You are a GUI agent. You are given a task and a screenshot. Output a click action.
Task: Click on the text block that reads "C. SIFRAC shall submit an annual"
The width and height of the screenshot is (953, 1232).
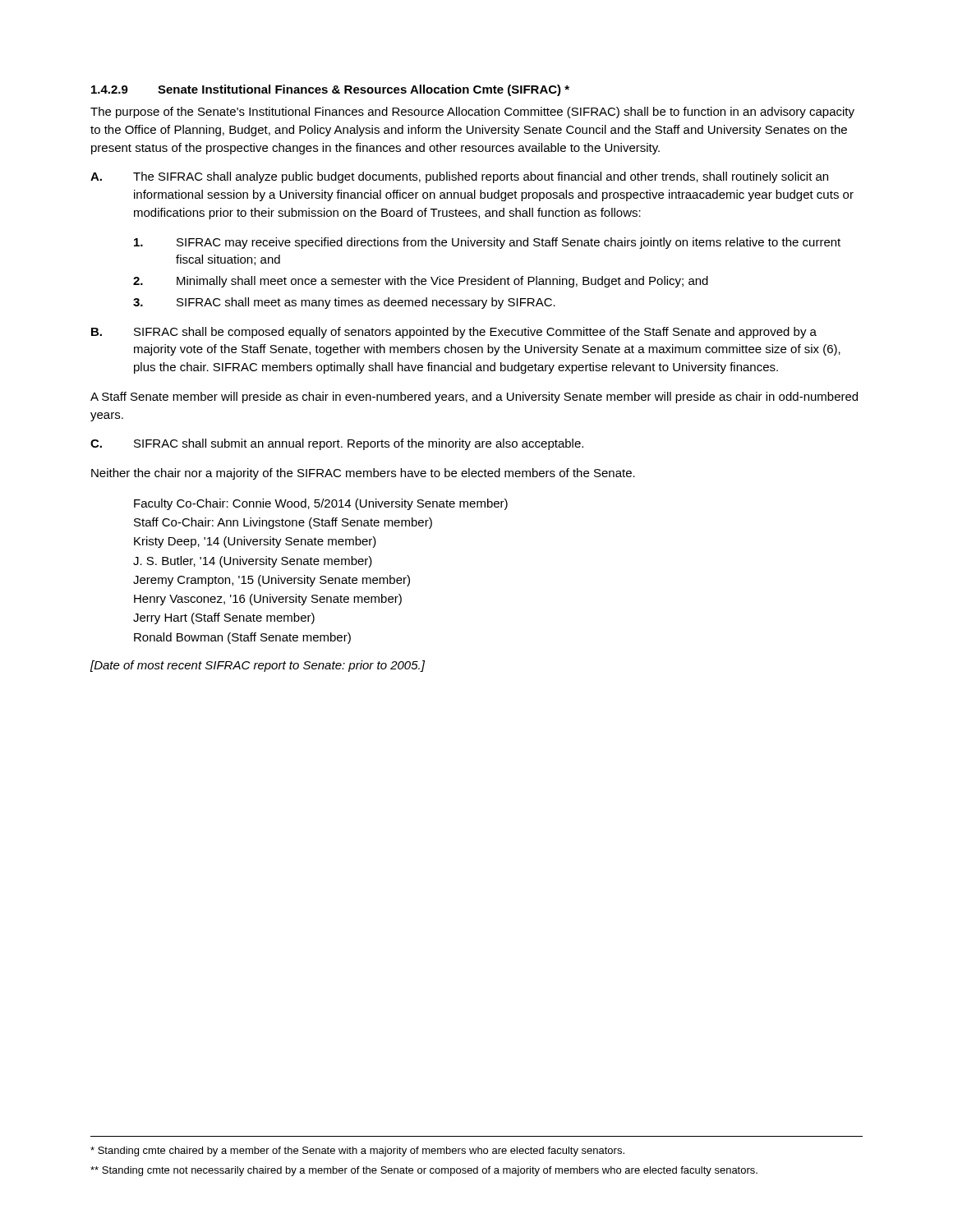pos(476,444)
